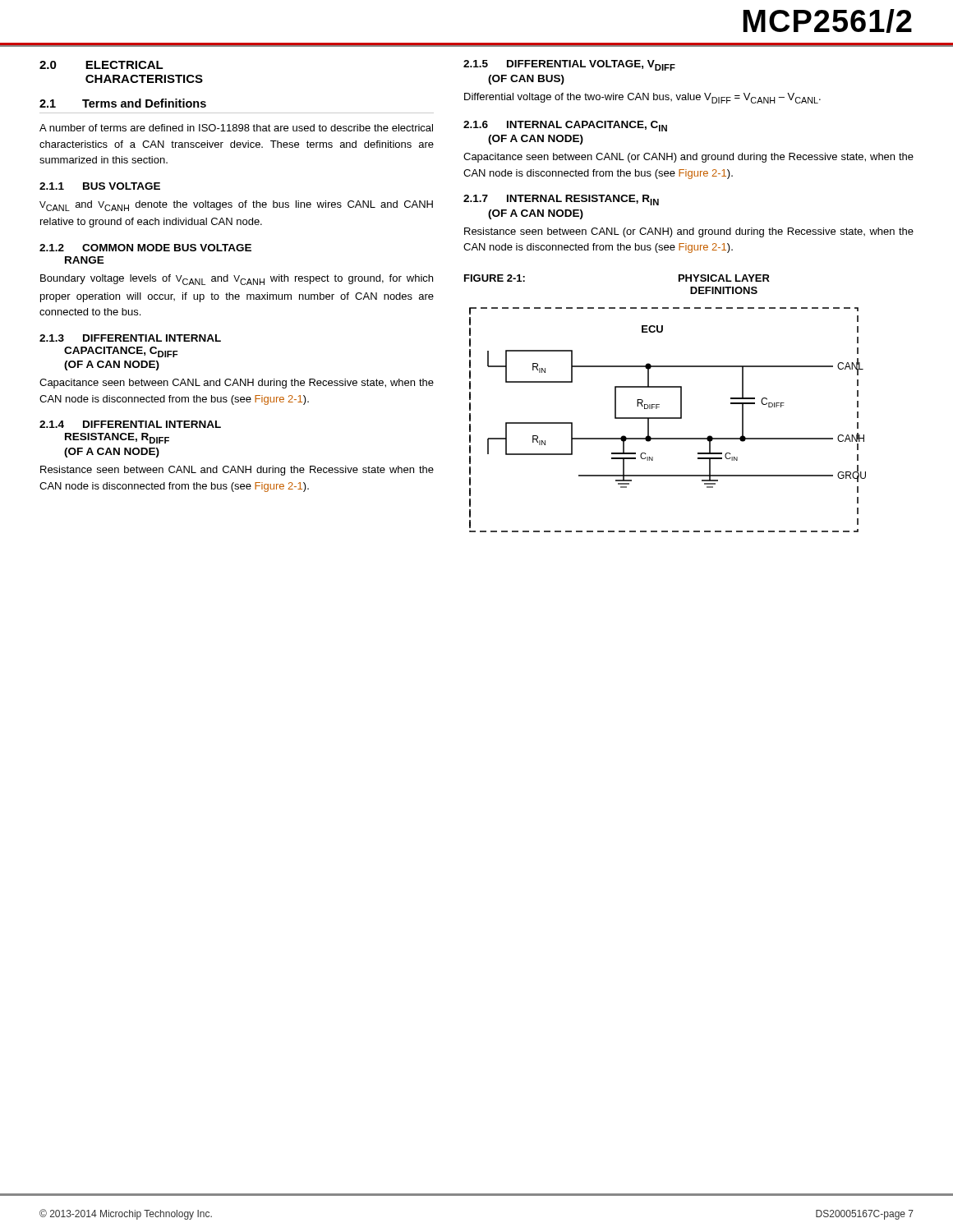Find the section header on this page that starts "2.1.3DIFFERENTIAL INTERNAL CAPACITANCE, CDIFF"
This screenshot has height=1232, width=953.
(x=130, y=351)
